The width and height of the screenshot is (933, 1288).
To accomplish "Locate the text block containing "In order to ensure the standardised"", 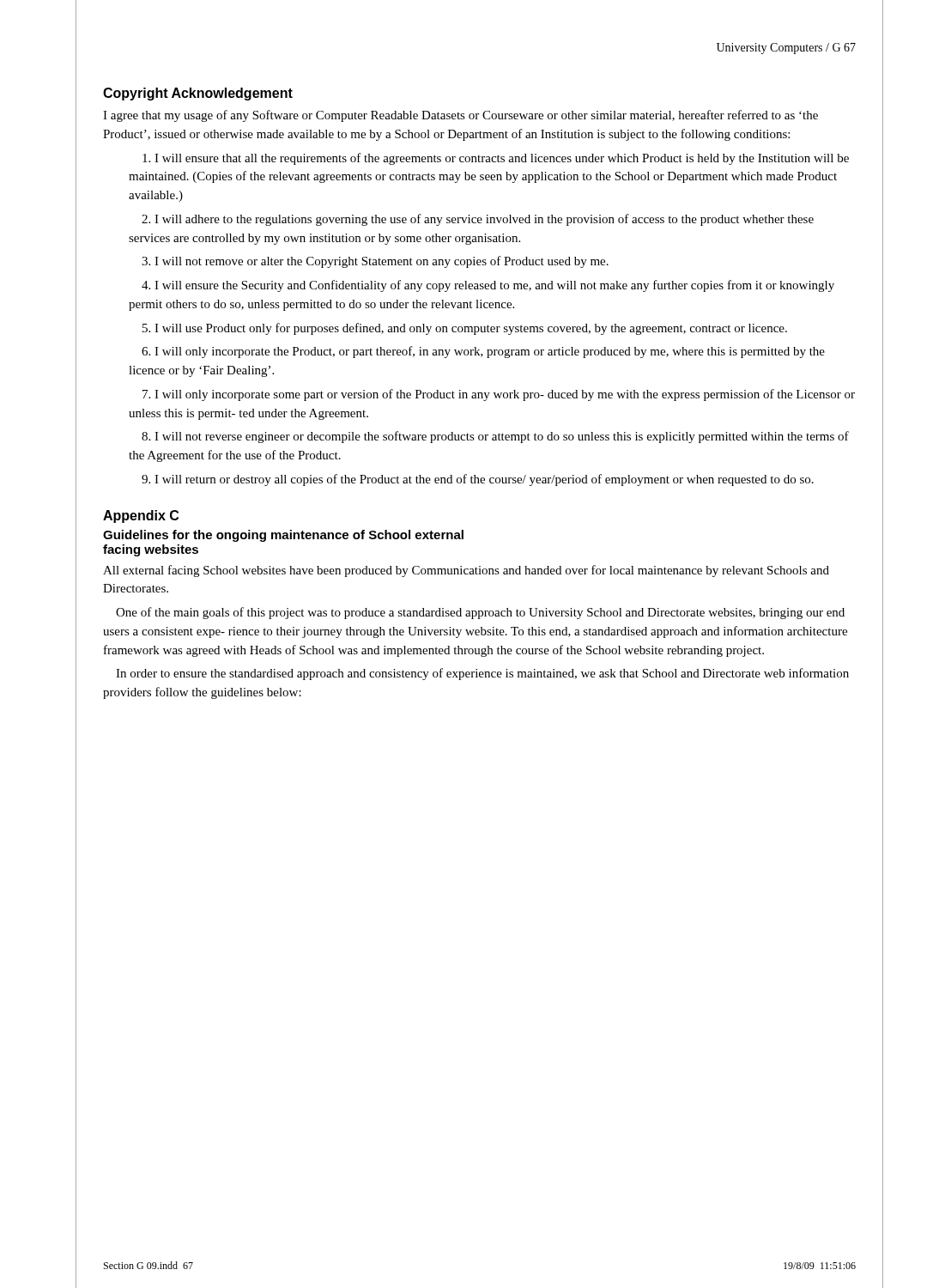I will coord(476,683).
